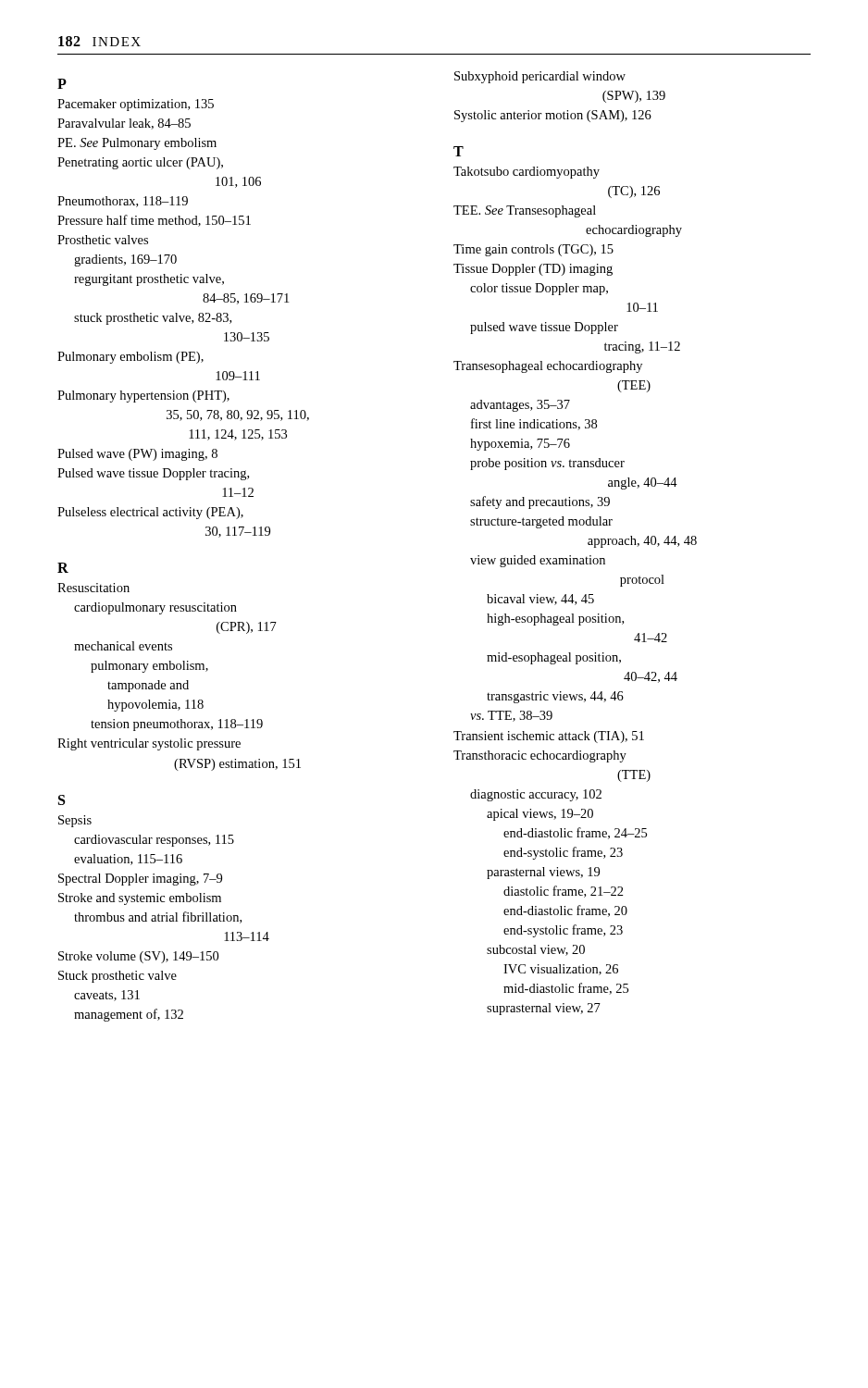Locate the passage starting "Time gain controls"
Image resolution: width=868 pixels, height=1388 pixels.
[x=533, y=250]
